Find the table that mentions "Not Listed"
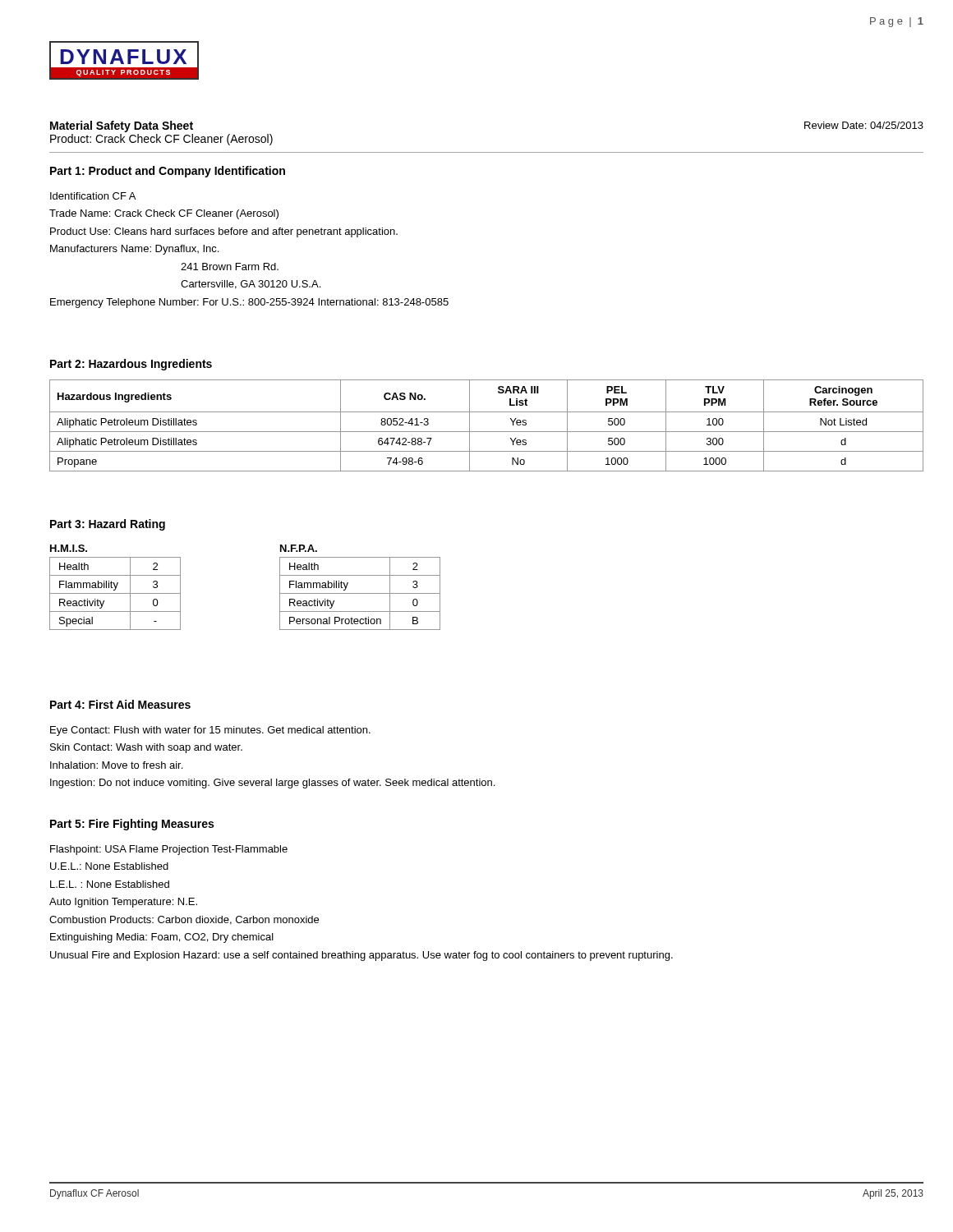 486,425
